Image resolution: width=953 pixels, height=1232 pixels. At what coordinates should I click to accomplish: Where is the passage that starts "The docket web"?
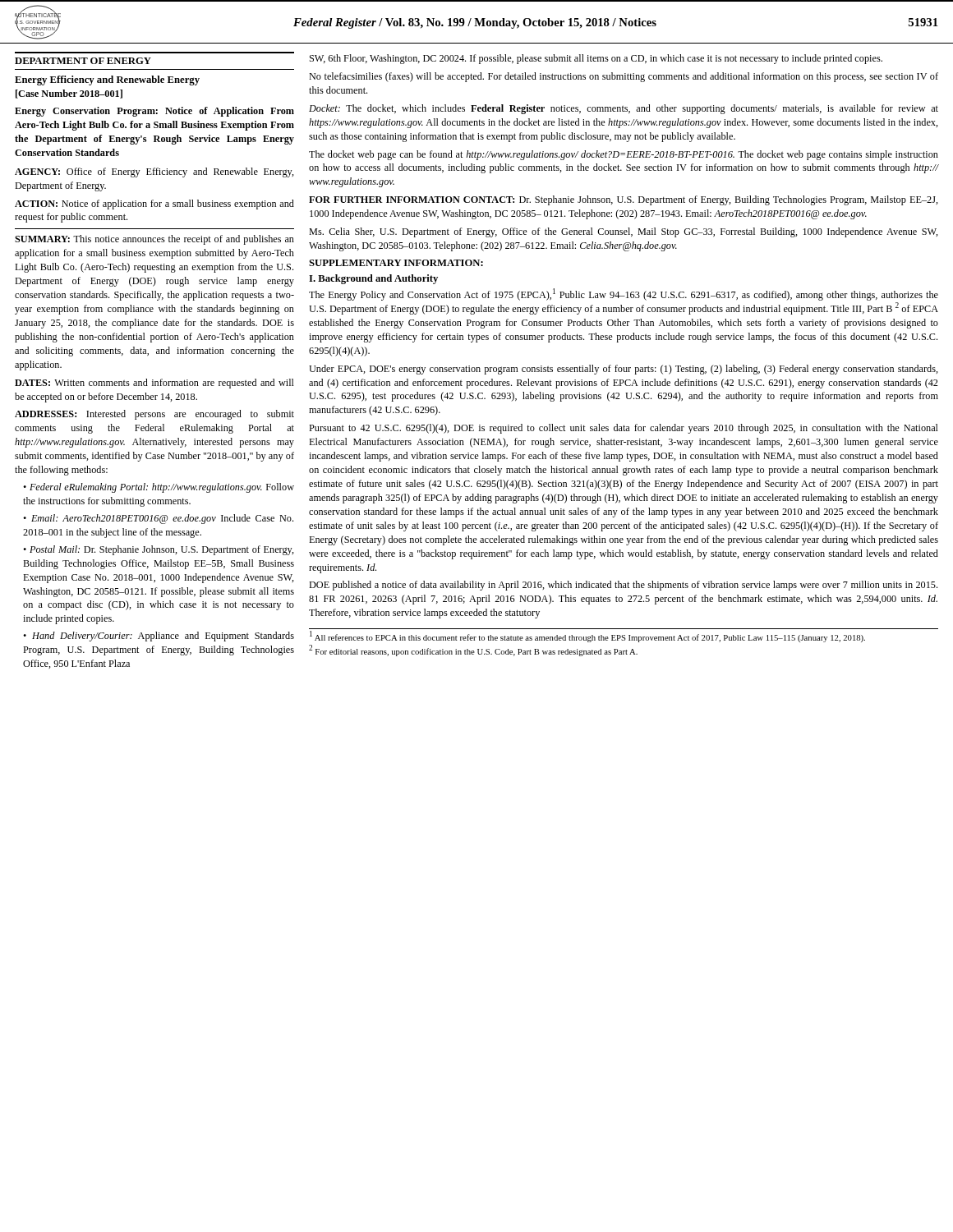click(x=624, y=168)
